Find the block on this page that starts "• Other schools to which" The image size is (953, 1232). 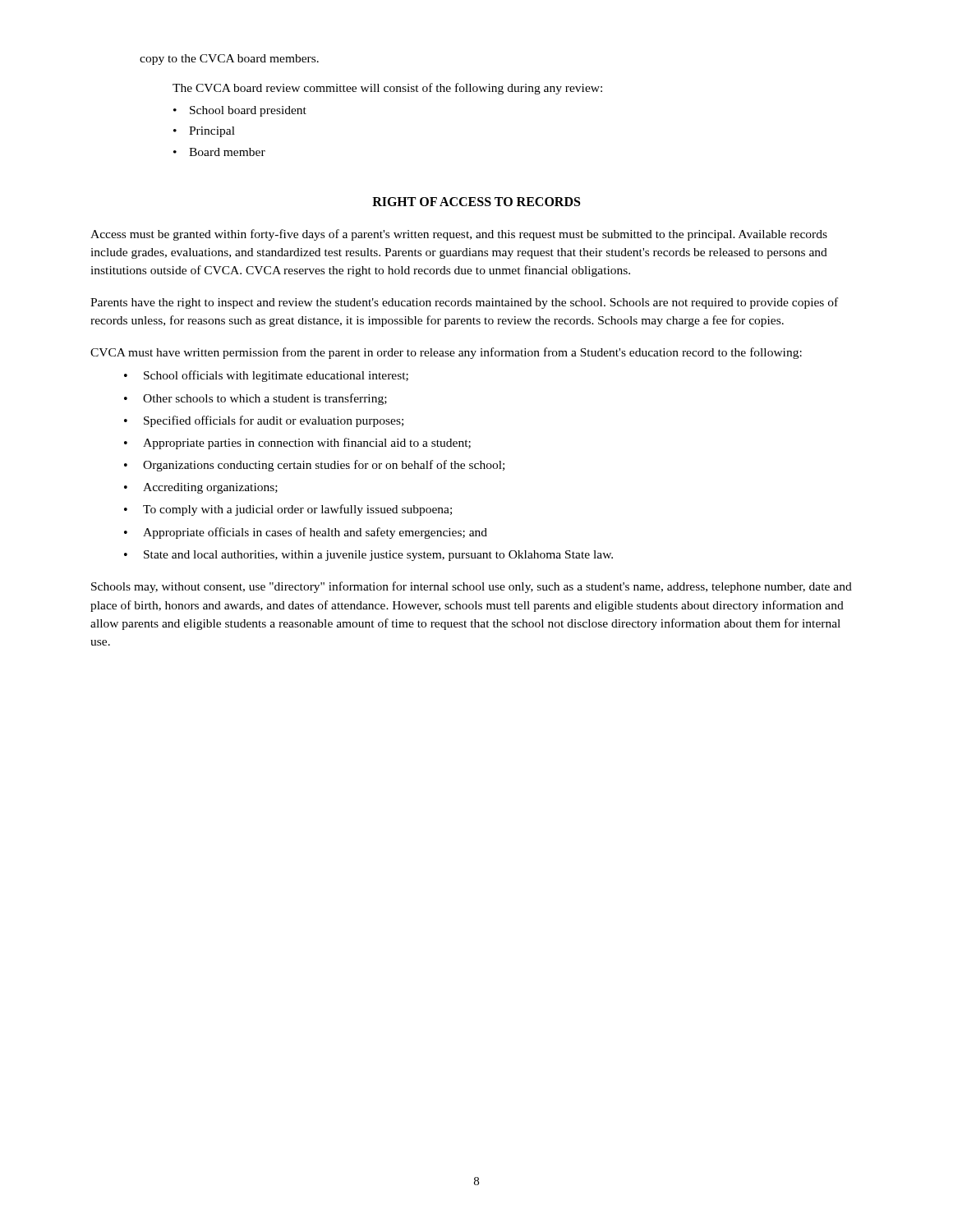(x=256, y=399)
